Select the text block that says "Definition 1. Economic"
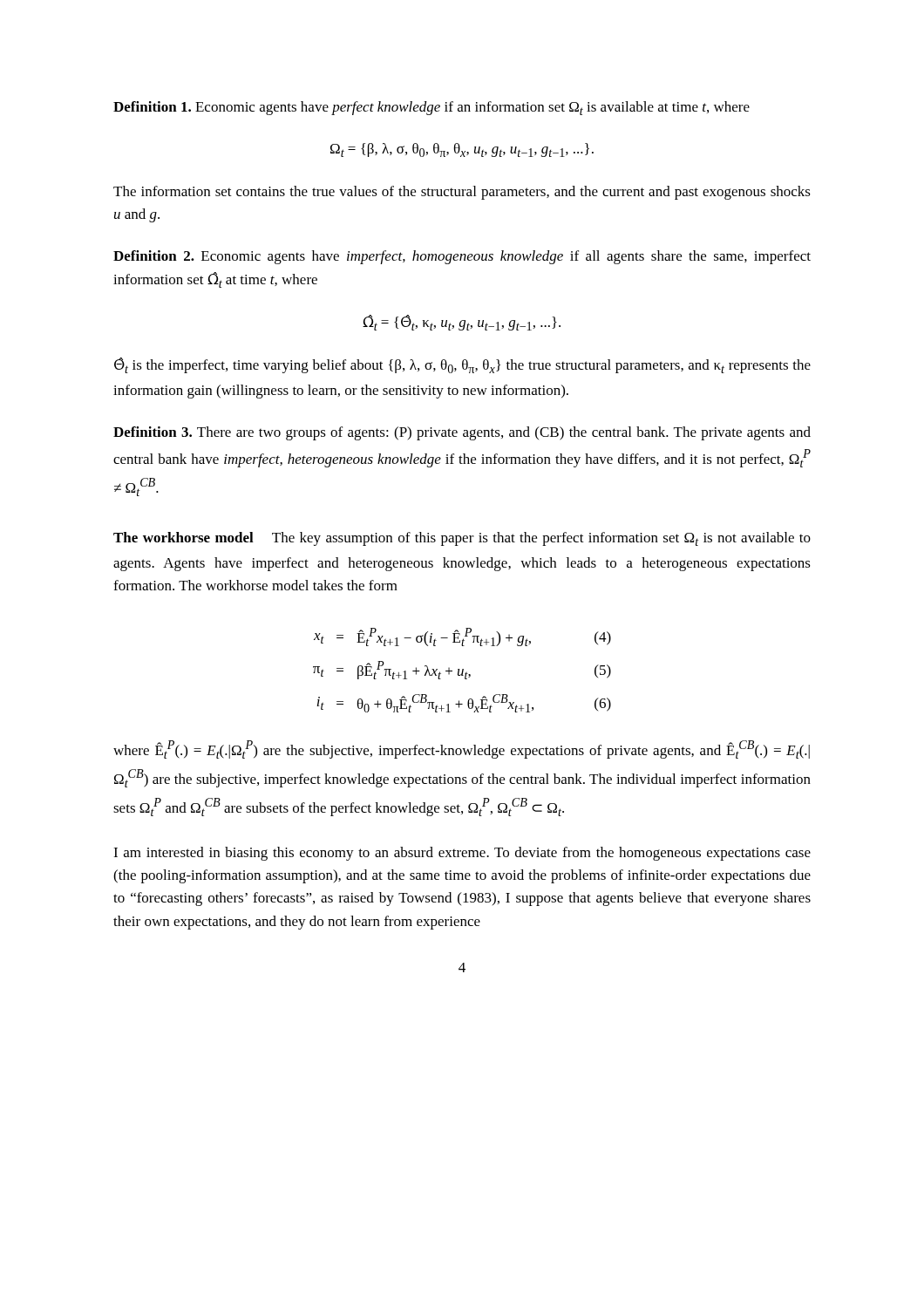924x1308 pixels. tap(462, 109)
